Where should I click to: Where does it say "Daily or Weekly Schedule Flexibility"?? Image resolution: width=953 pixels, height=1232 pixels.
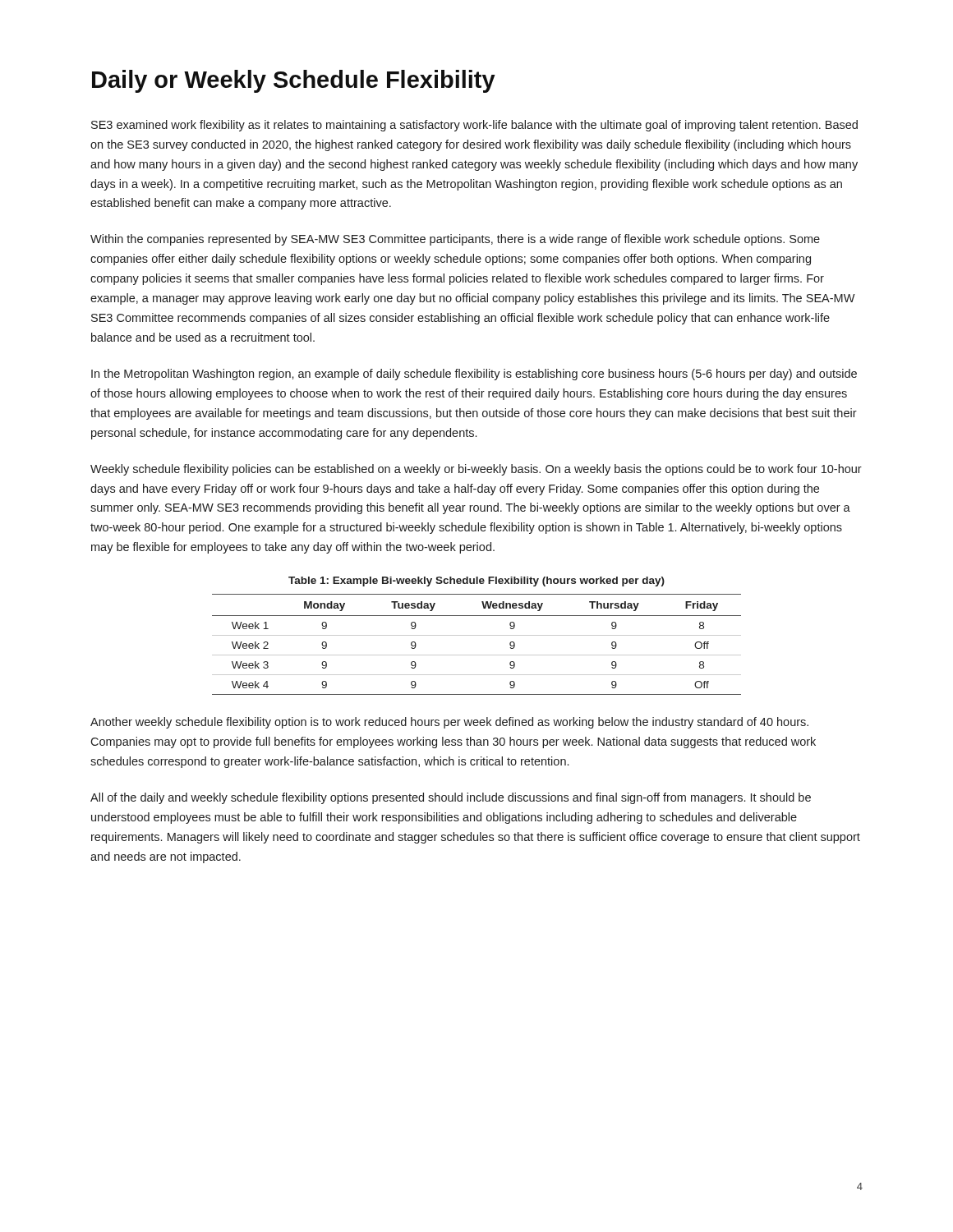(293, 80)
